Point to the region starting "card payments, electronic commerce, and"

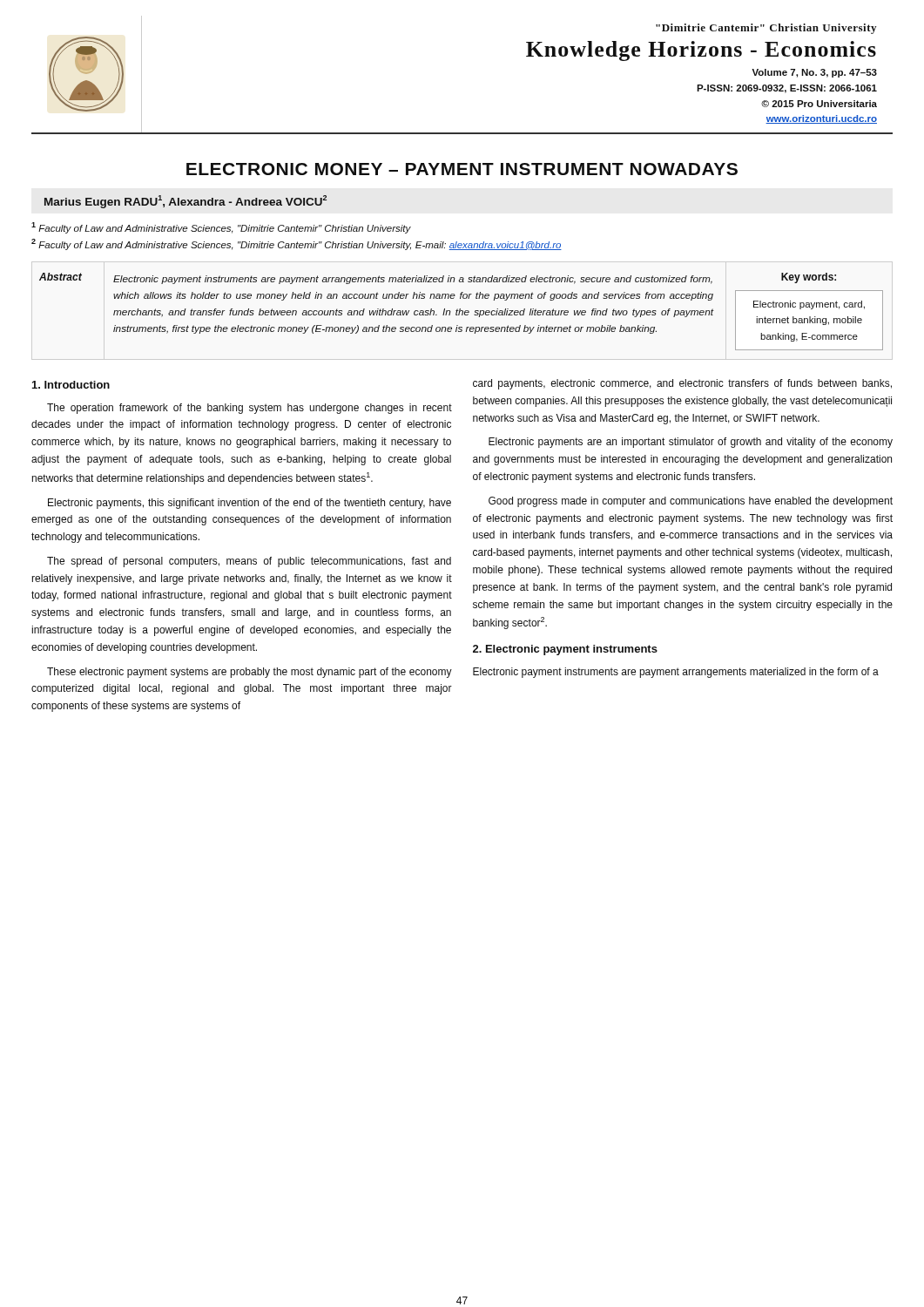tap(683, 401)
